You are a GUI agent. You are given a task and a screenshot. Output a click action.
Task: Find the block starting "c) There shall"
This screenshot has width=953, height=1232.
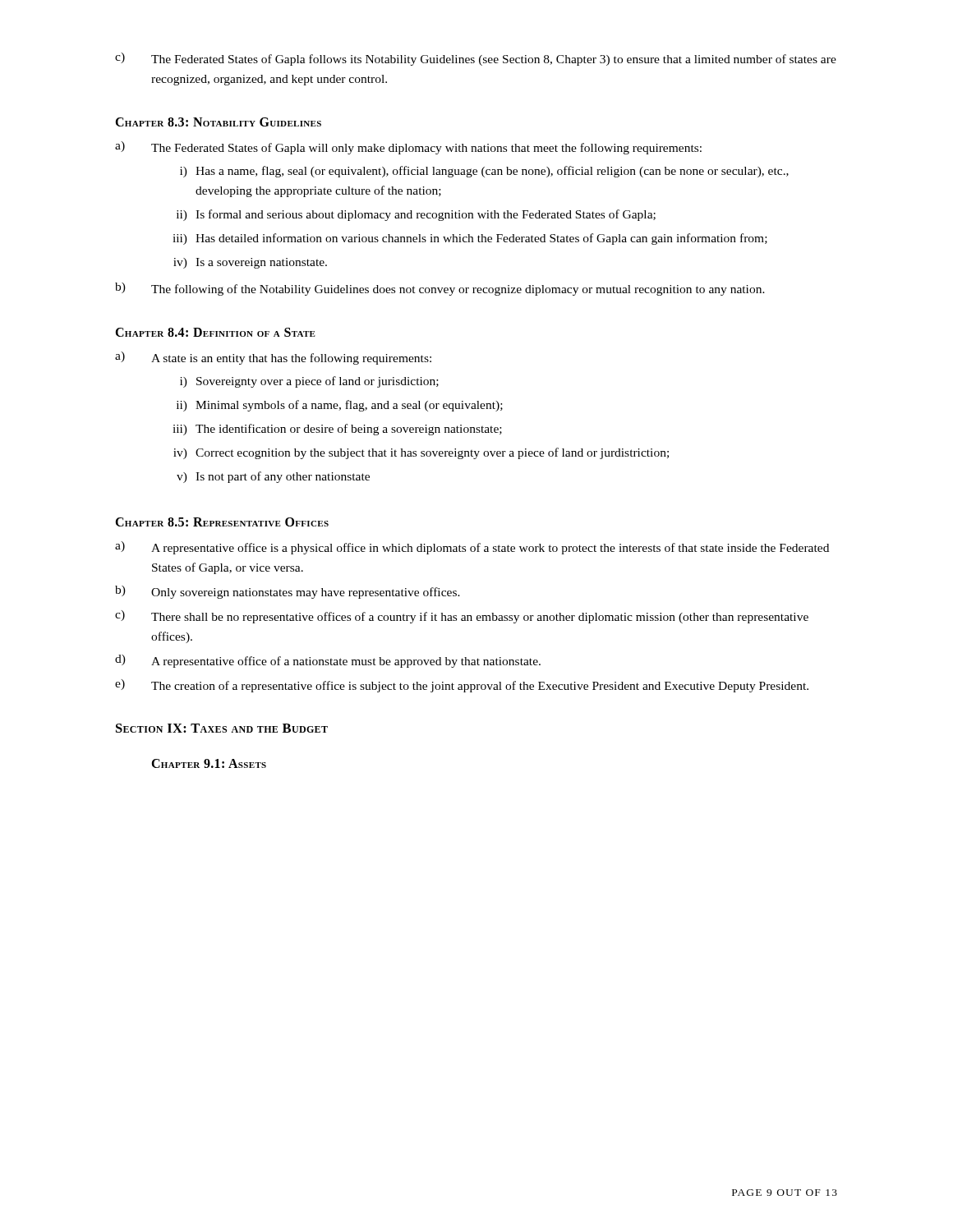pos(476,627)
